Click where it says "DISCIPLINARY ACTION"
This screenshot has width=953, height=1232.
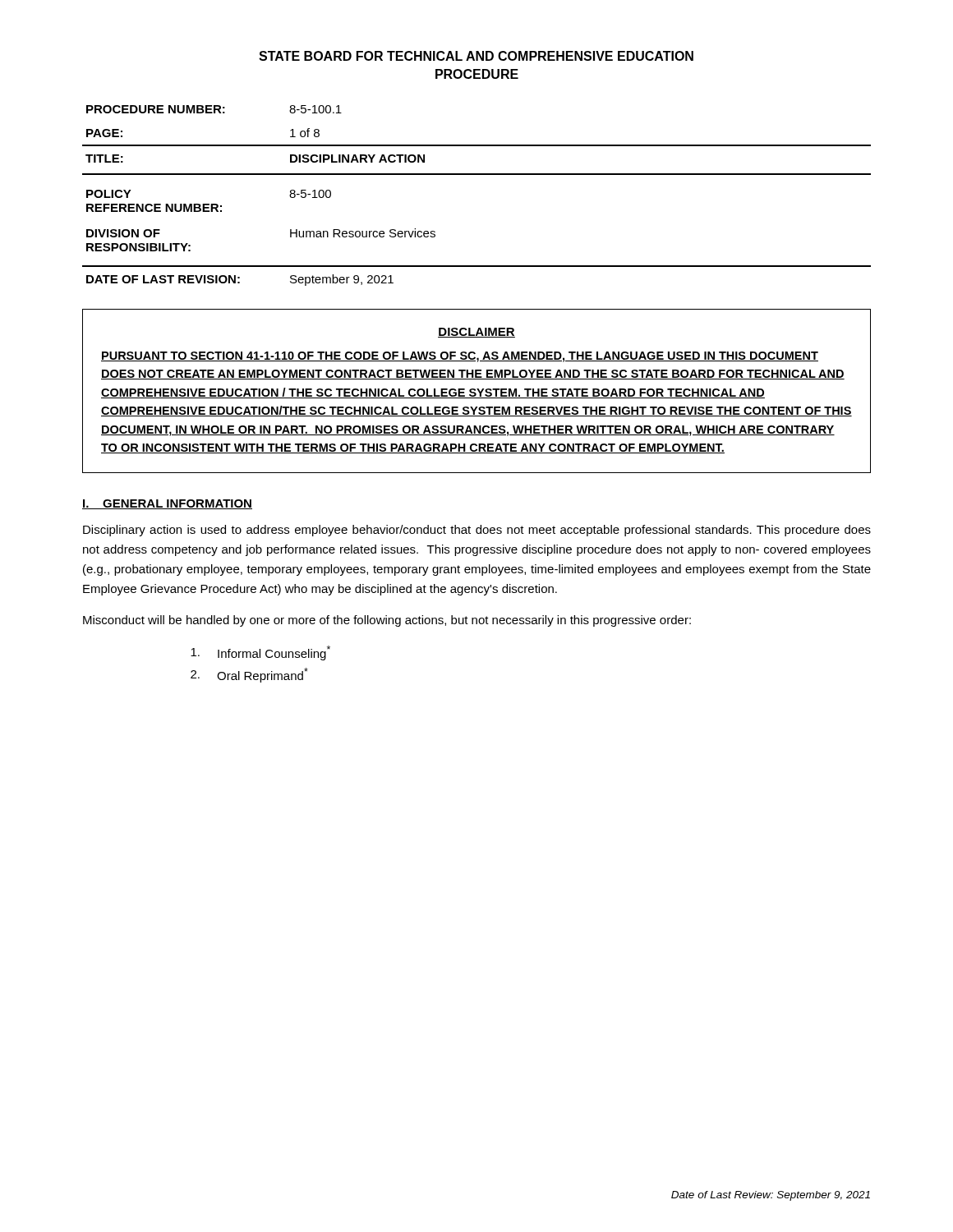(x=357, y=158)
